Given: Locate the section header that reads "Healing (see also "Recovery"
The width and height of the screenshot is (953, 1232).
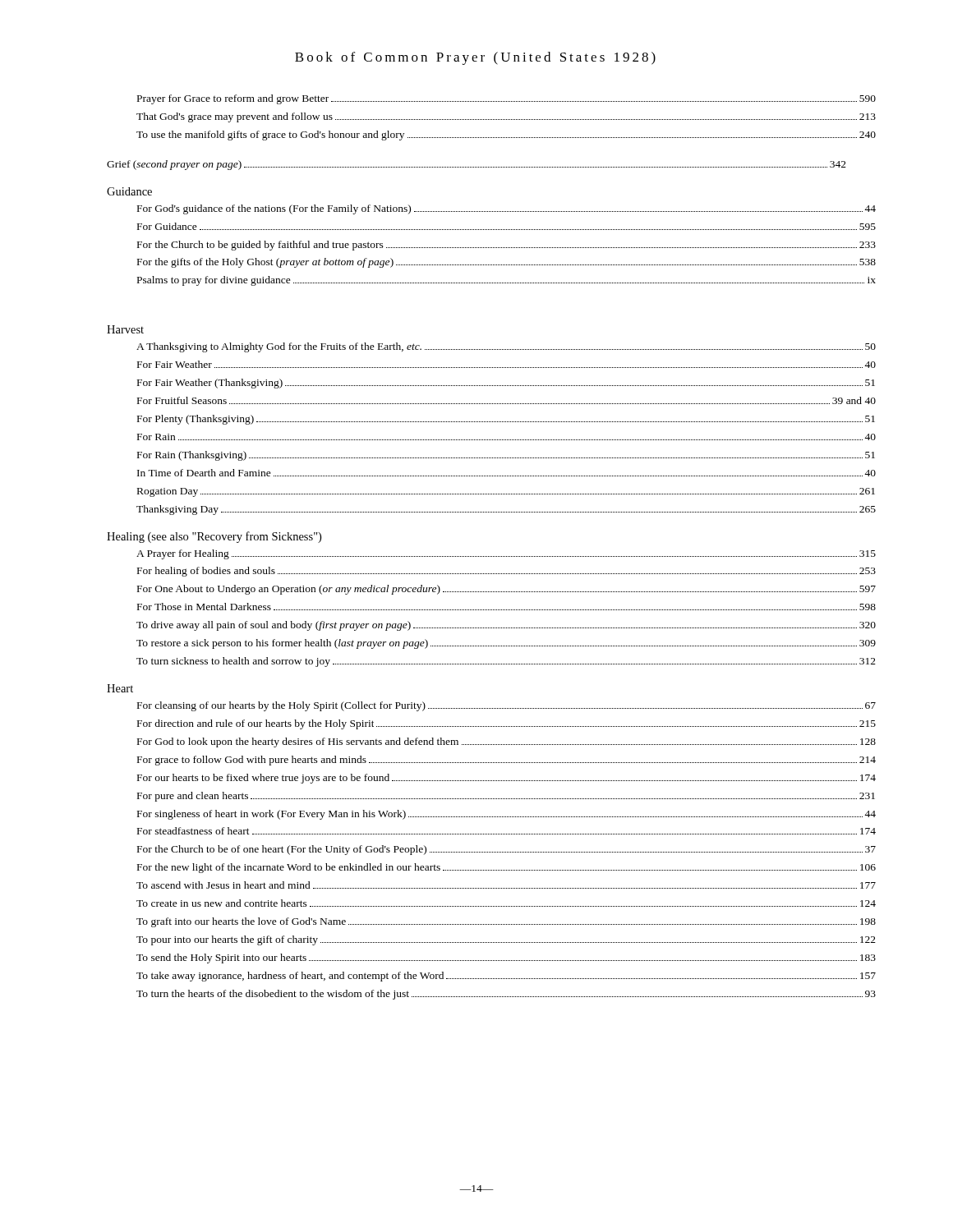Looking at the screenshot, I should [214, 536].
